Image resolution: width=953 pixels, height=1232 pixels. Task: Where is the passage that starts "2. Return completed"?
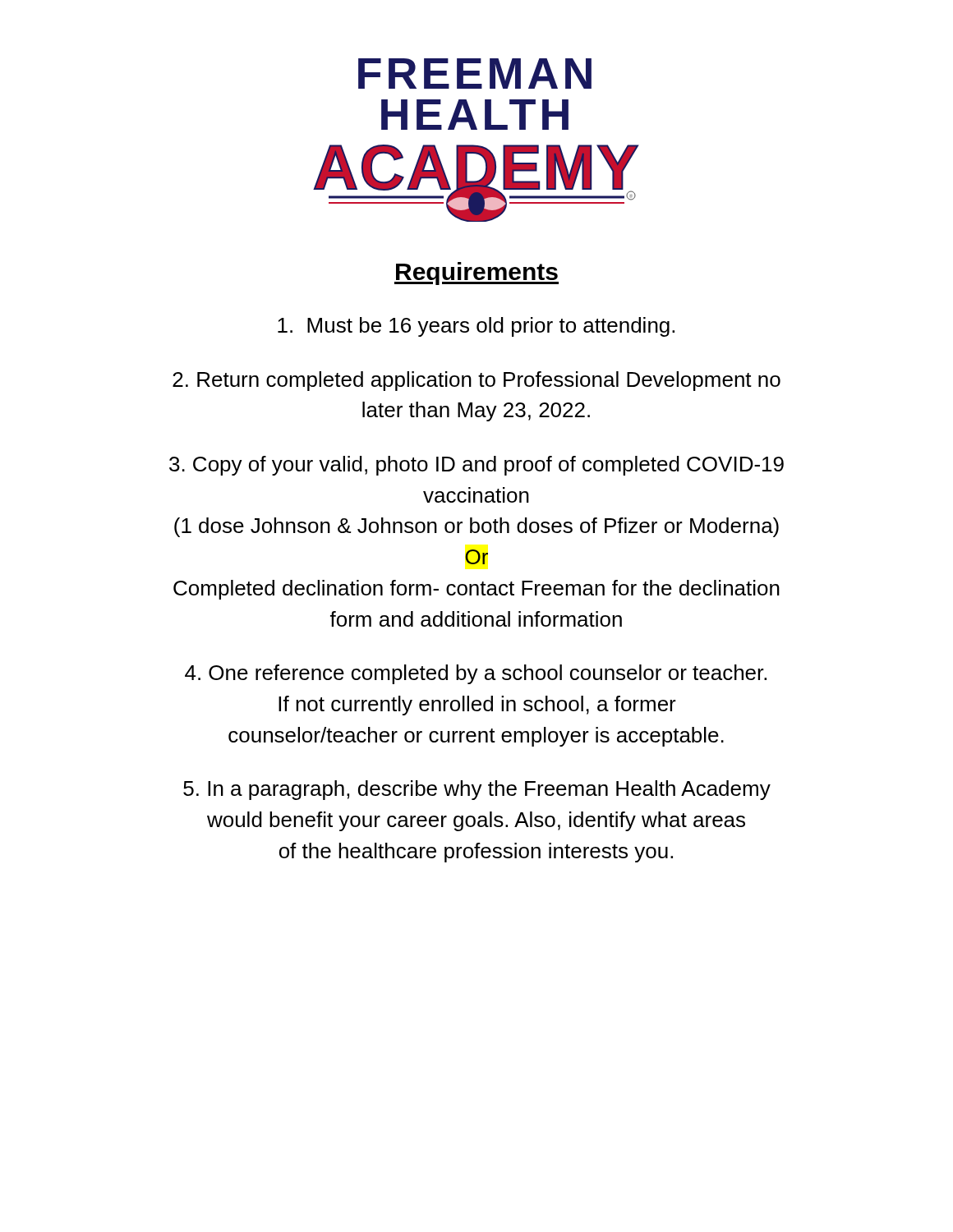point(476,395)
